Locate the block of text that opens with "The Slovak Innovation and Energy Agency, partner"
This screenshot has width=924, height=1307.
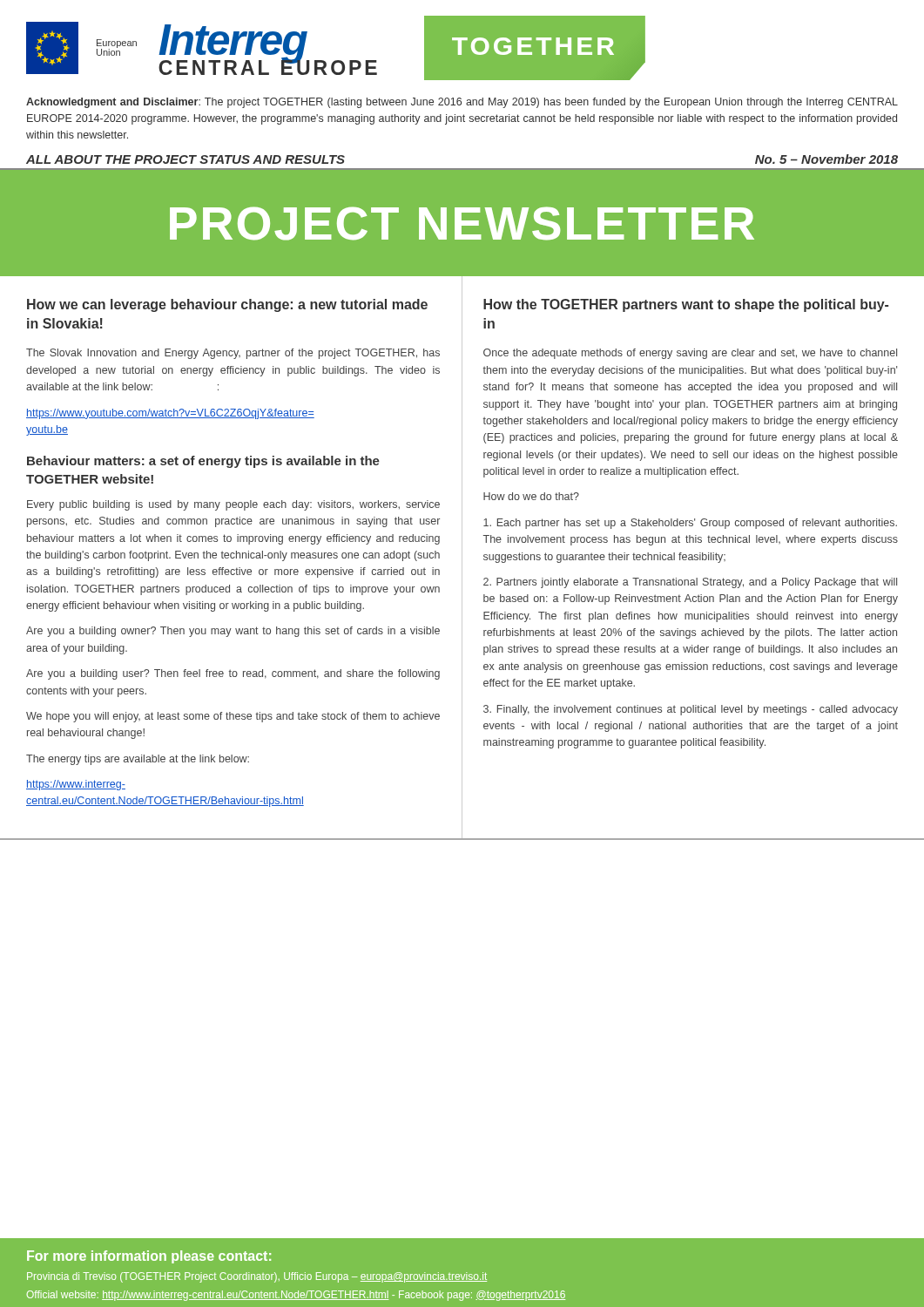point(233,370)
